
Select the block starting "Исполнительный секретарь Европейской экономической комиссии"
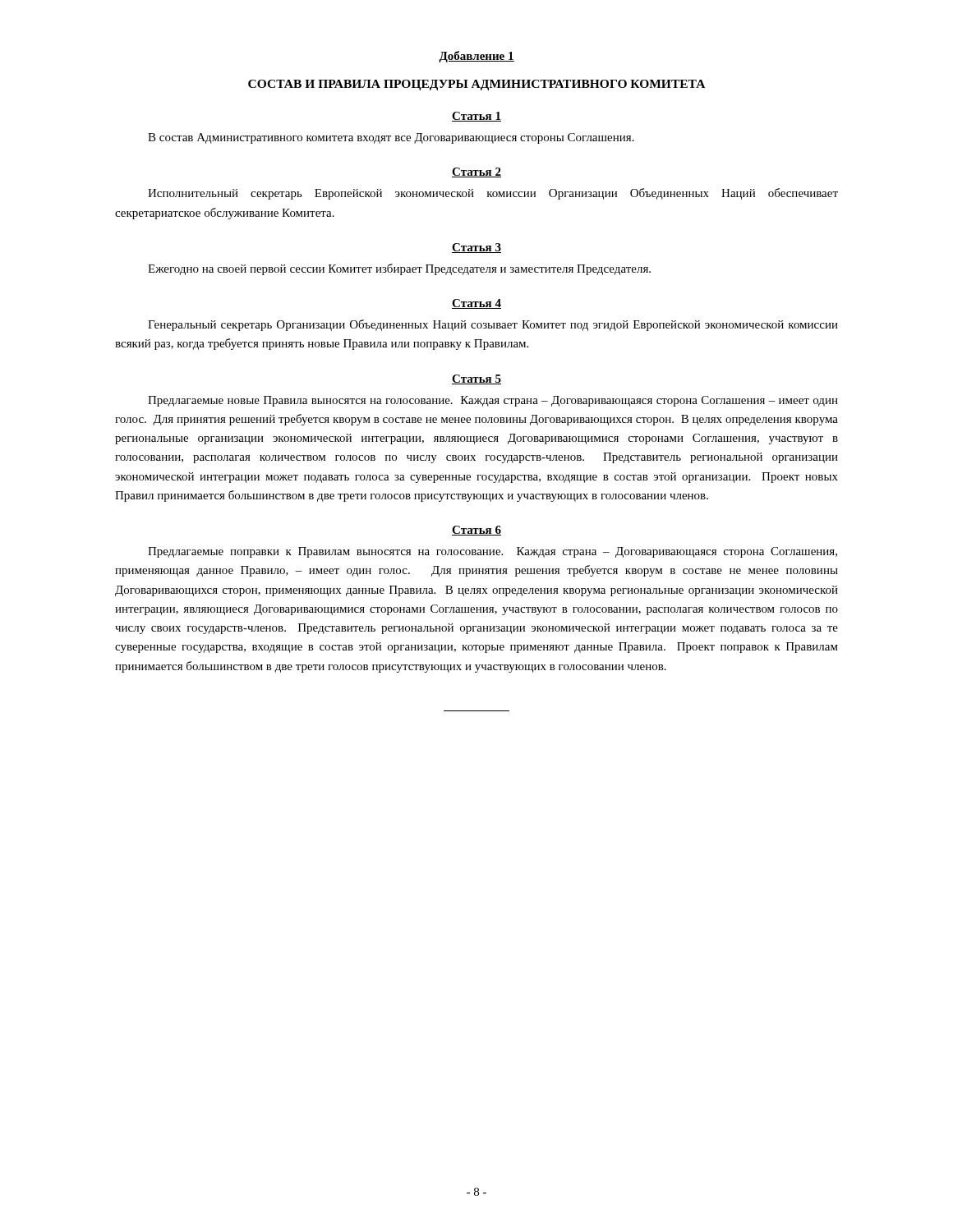pyautogui.click(x=476, y=203)
